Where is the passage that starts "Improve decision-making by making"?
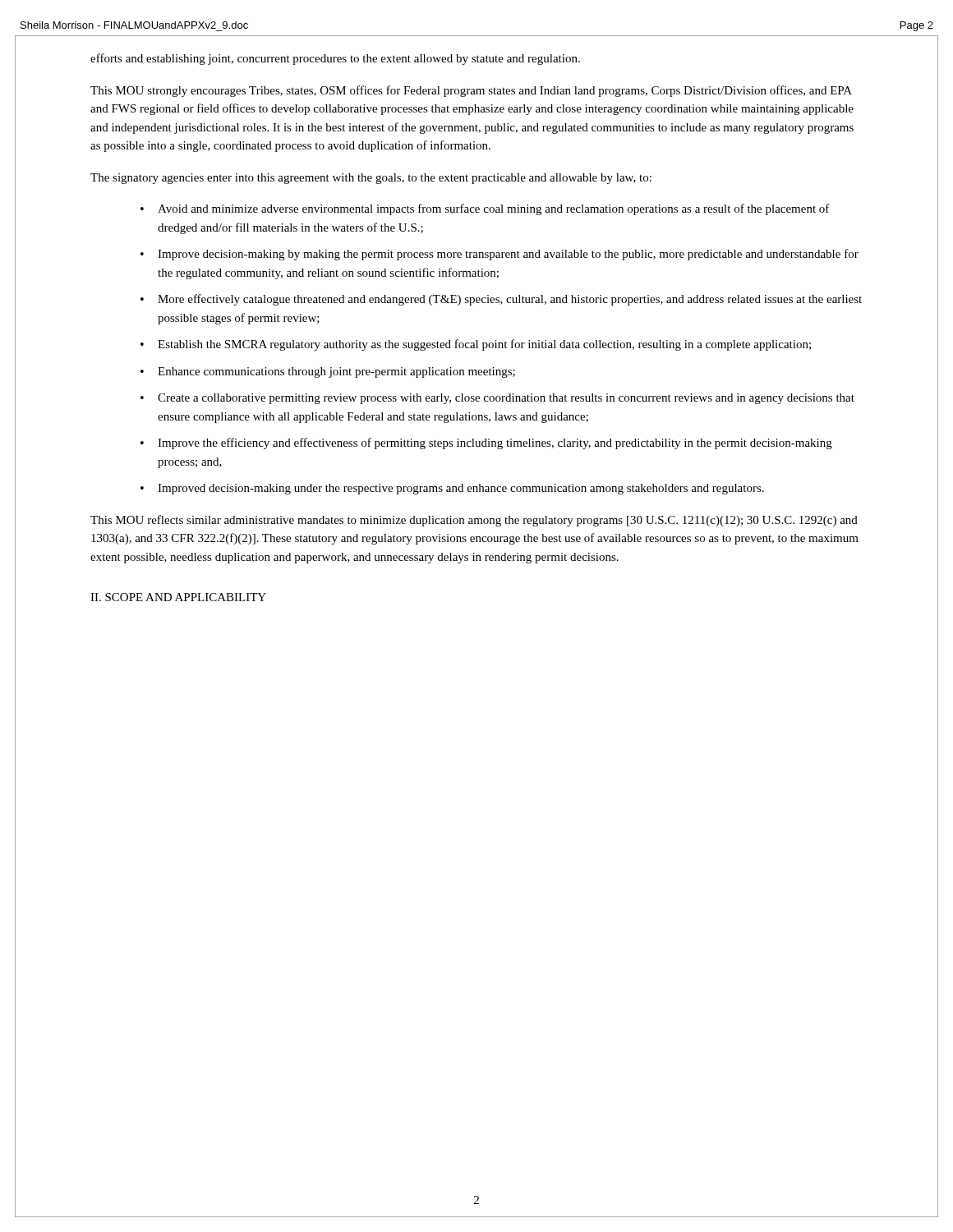The image size is (953, 1232). (x=508, y=263)
